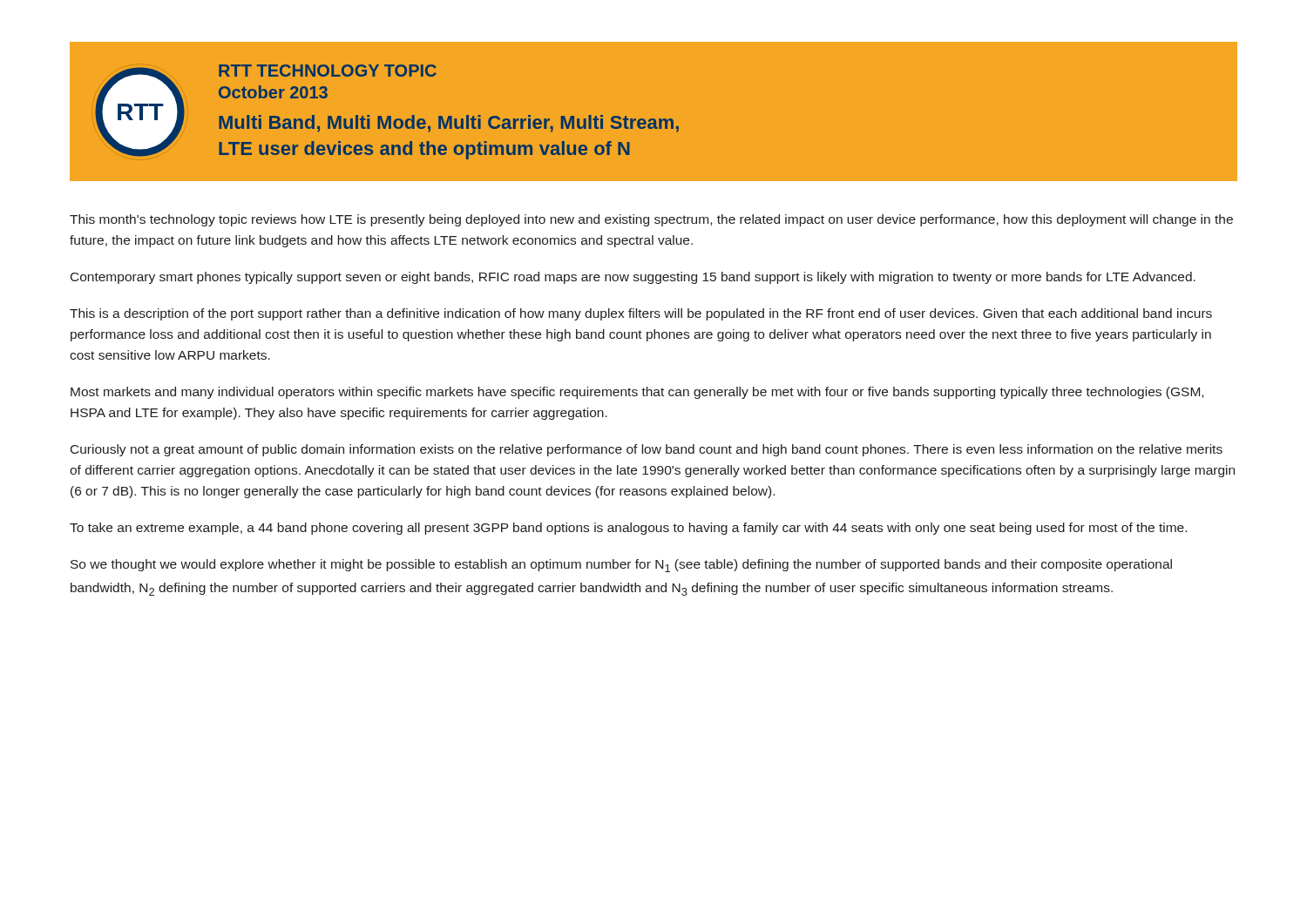Image resolution: width=1307 pixels, height=924 pixels.
Task: Locate the block of text that opens with "To take an extreme example, a 44 band"
Action: click(629, 527)
